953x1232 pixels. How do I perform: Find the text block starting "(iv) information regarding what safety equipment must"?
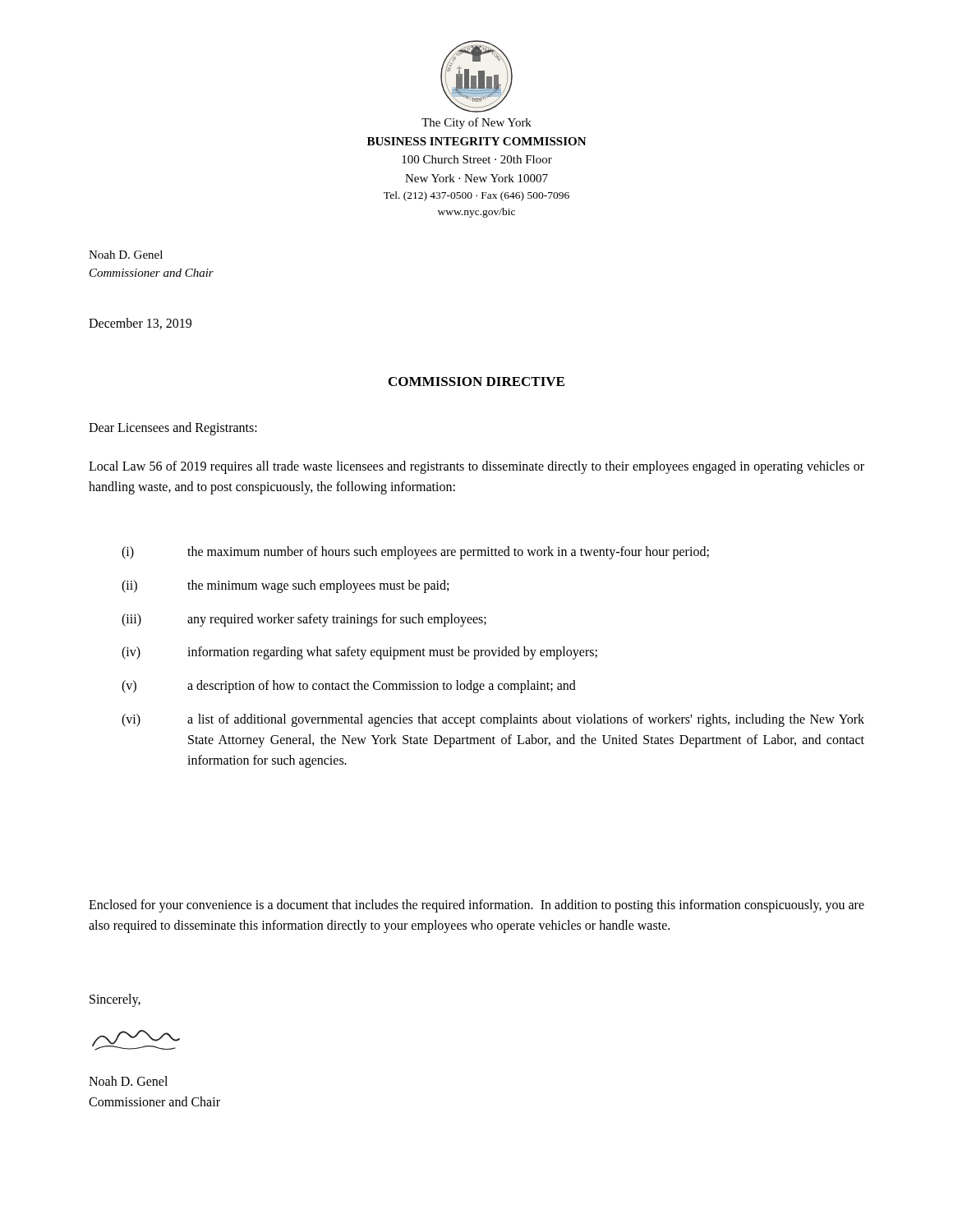476,653
